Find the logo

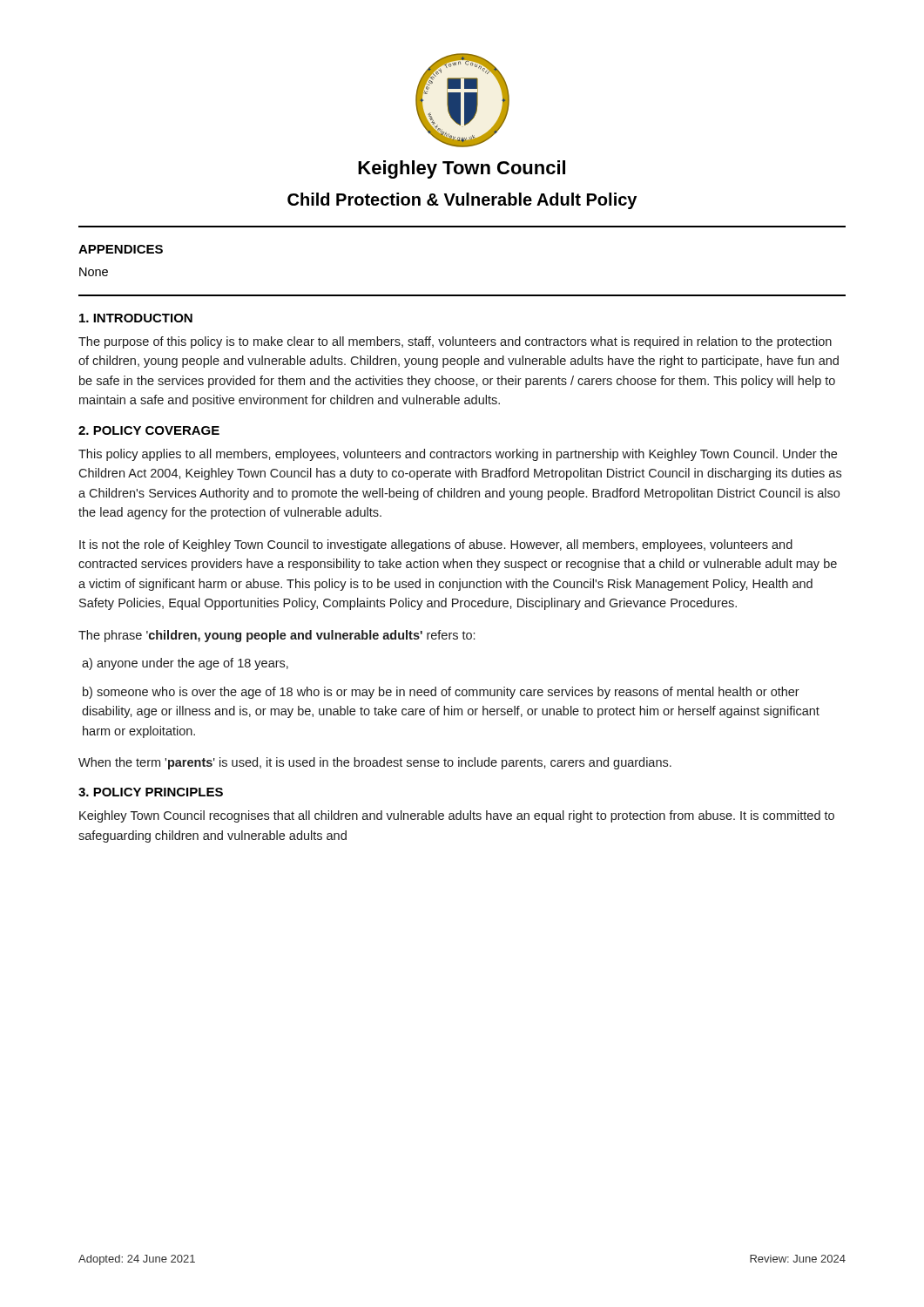462,100
